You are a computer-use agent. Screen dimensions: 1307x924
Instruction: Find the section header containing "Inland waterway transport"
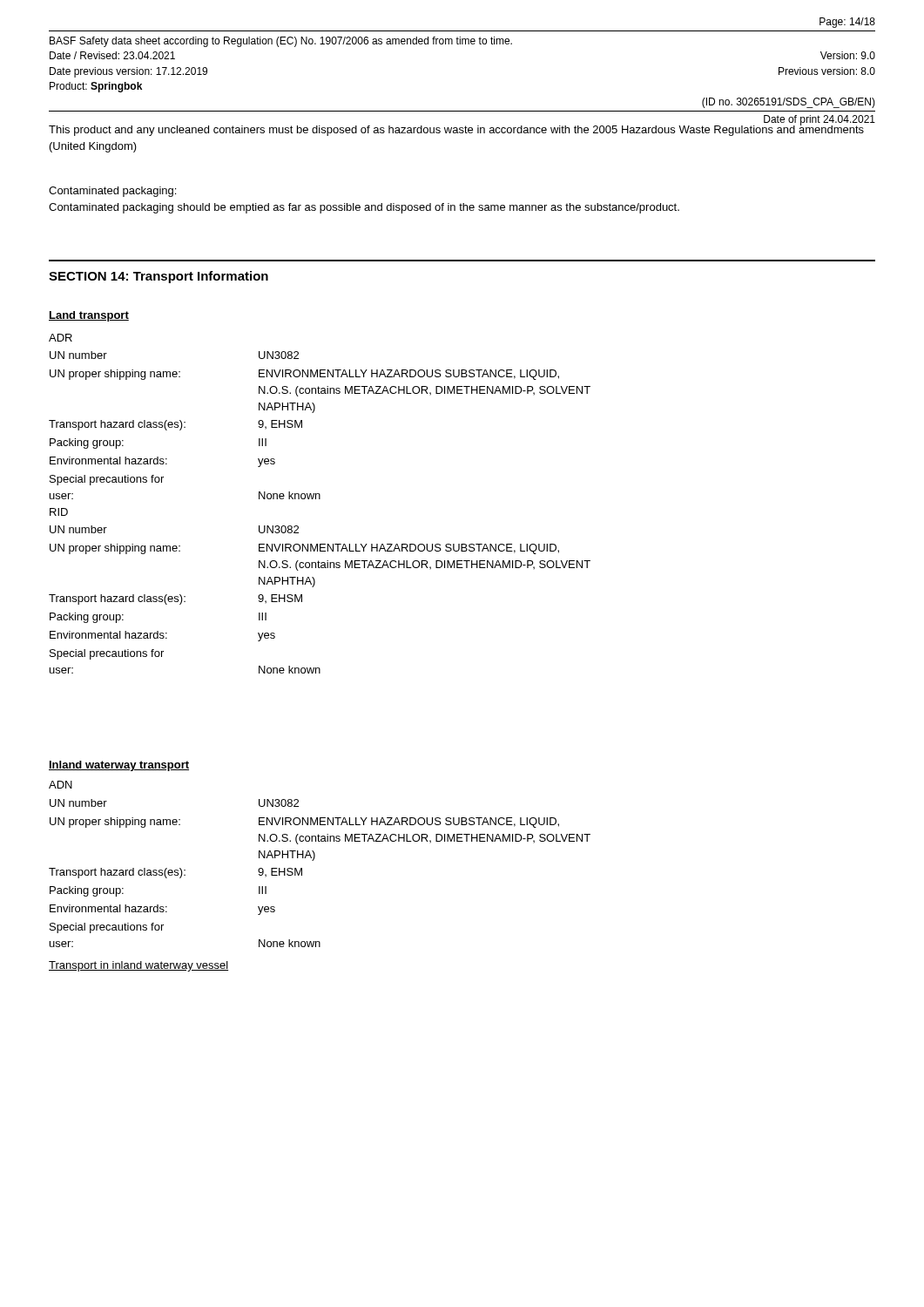point(119,765)
